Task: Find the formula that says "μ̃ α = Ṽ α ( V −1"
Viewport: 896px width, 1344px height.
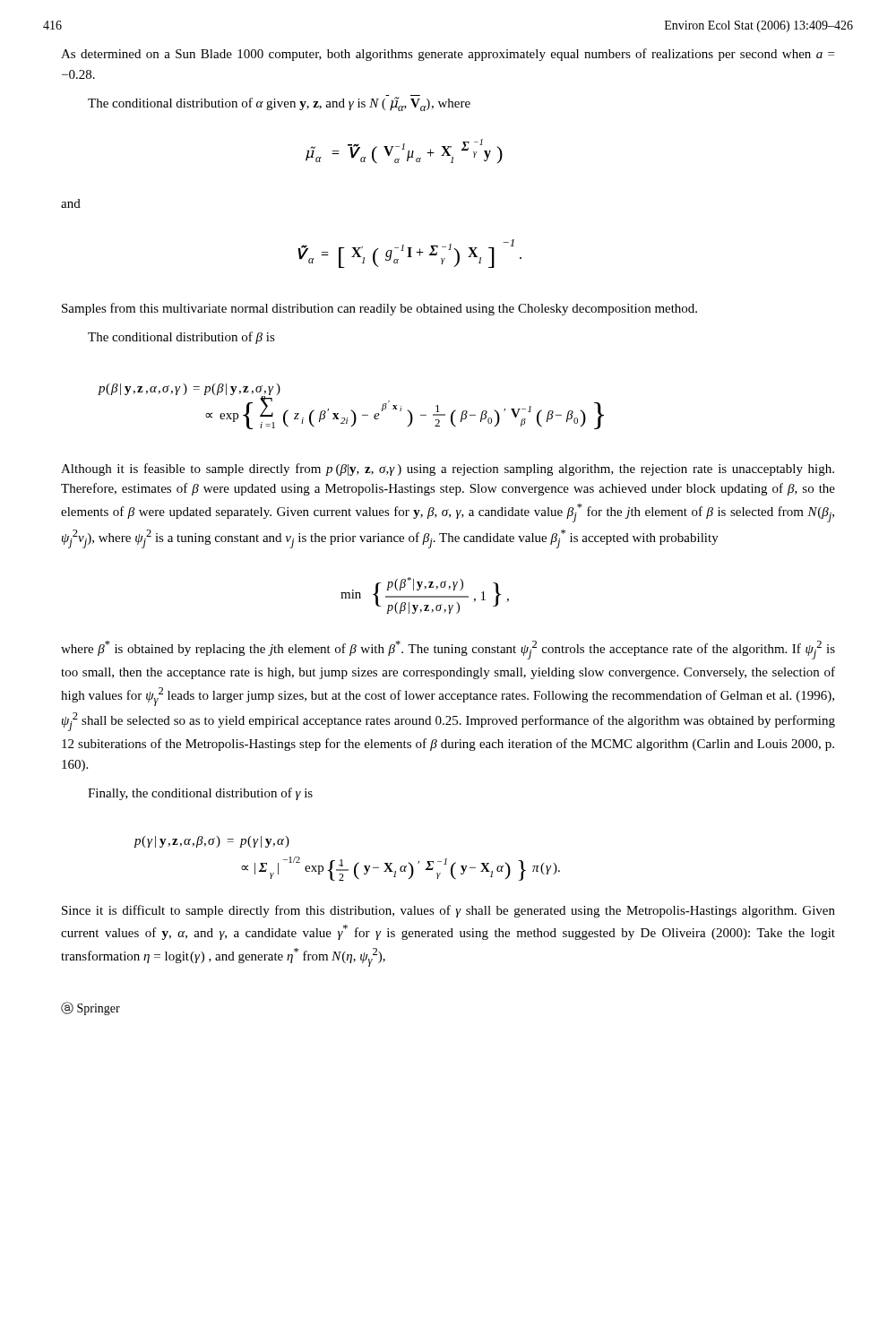Action: click(448, 152)
